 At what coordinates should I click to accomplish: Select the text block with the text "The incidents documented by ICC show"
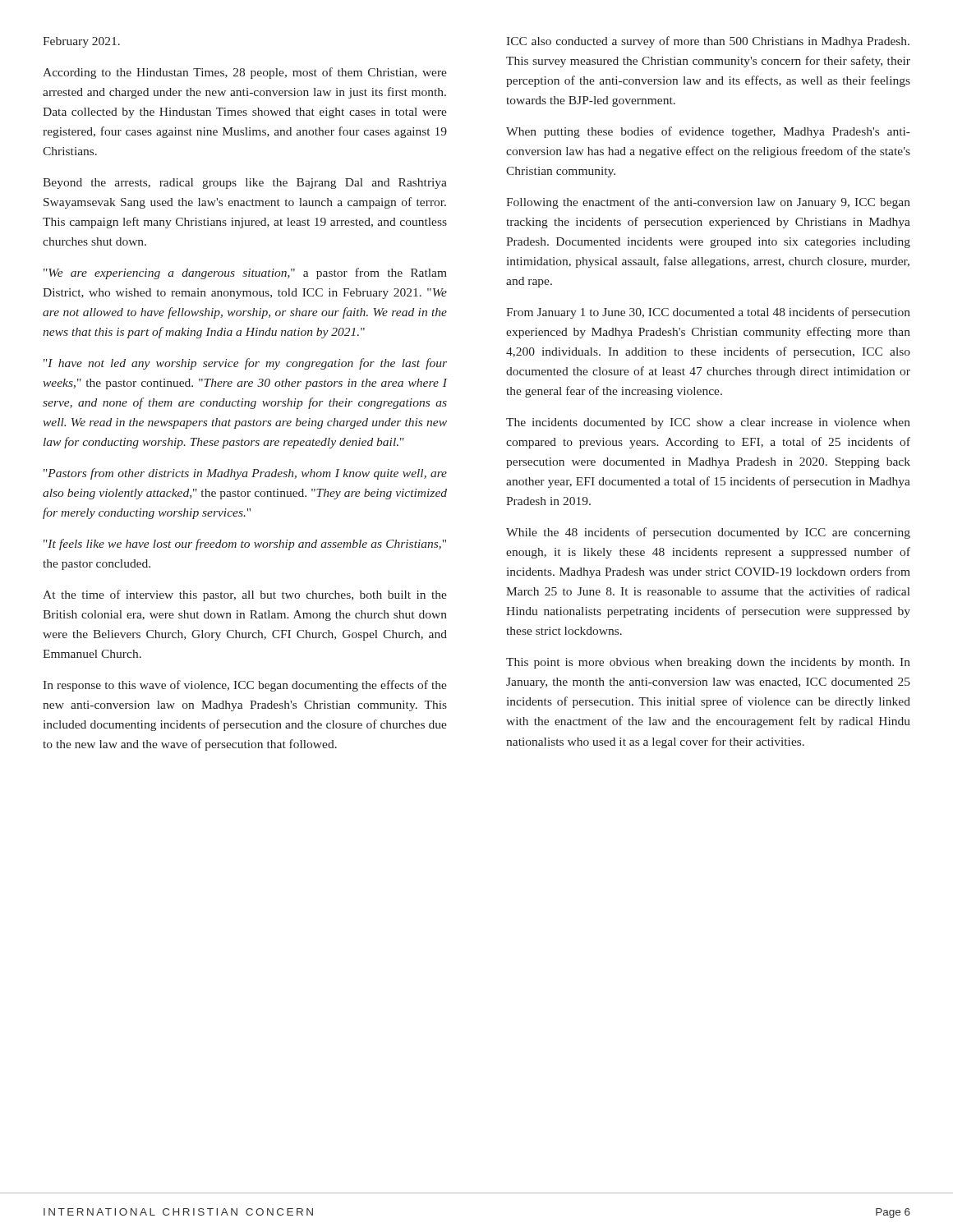[x=708, y=461]
